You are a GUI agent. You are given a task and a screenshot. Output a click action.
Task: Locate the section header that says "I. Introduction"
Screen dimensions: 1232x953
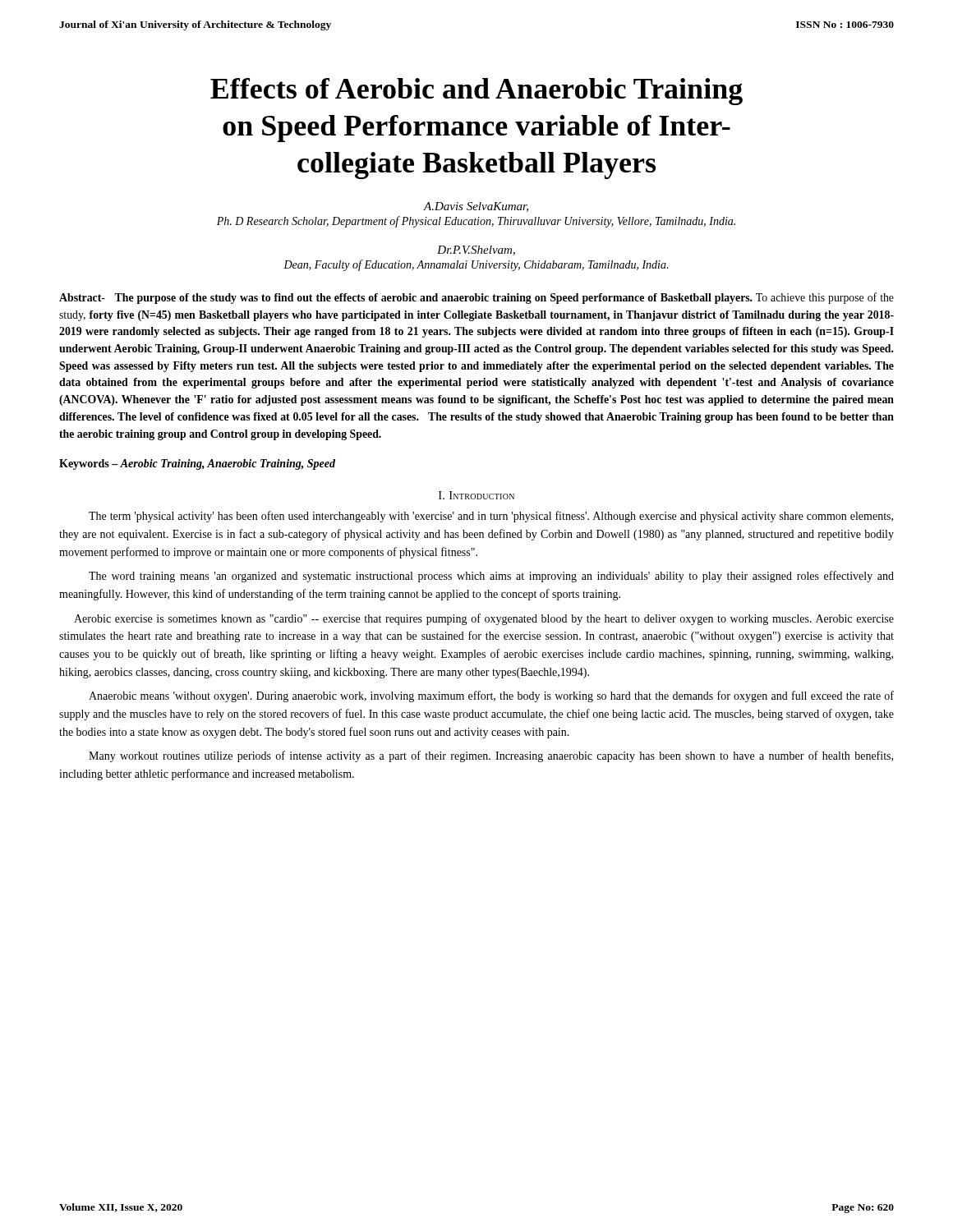click(x=476, y=495)
